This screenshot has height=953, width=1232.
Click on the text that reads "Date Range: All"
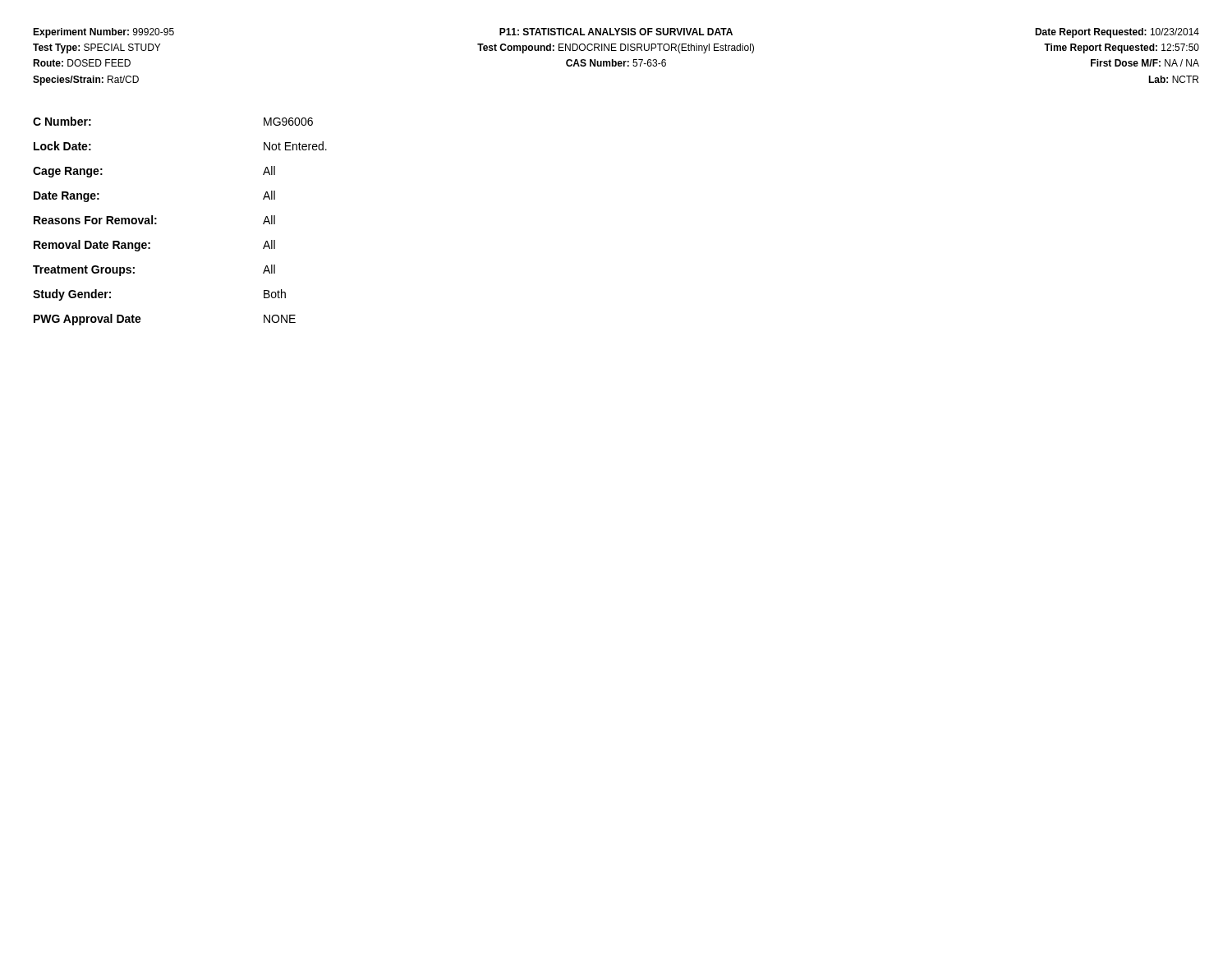tap(68, 195)
